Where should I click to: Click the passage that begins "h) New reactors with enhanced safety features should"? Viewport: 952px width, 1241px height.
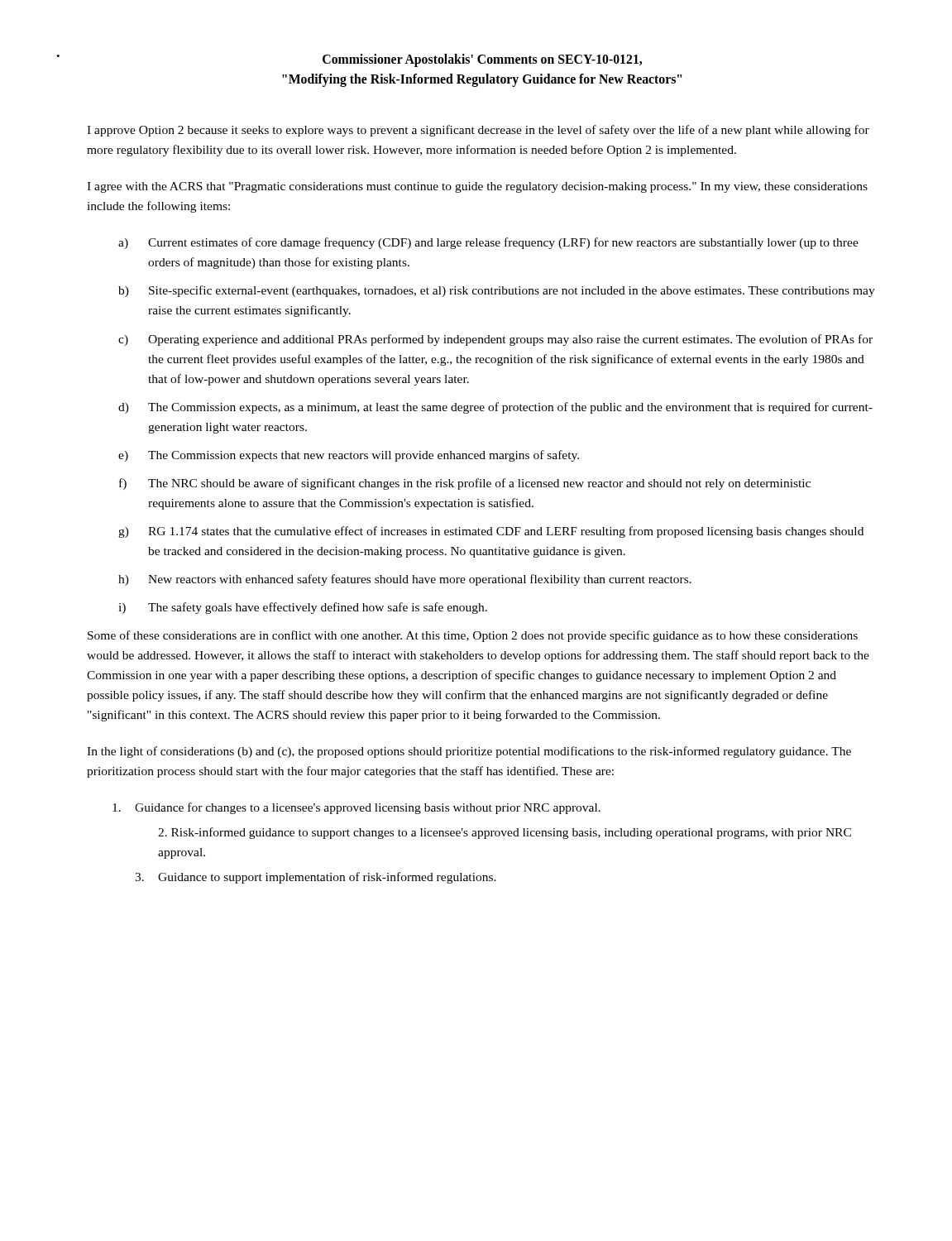coord(498,579)
